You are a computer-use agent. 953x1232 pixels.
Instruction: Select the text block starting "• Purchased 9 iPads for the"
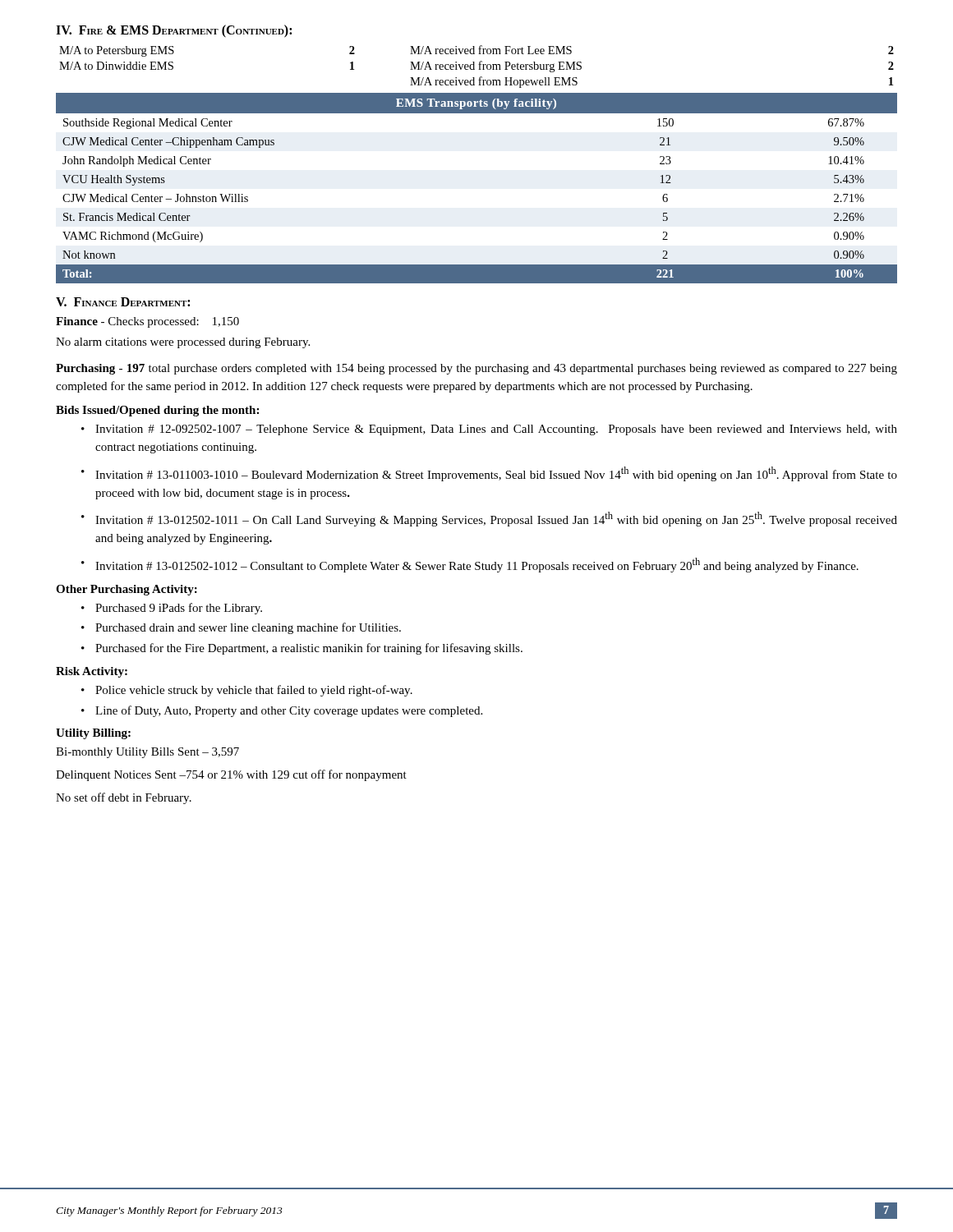(172, 609)
